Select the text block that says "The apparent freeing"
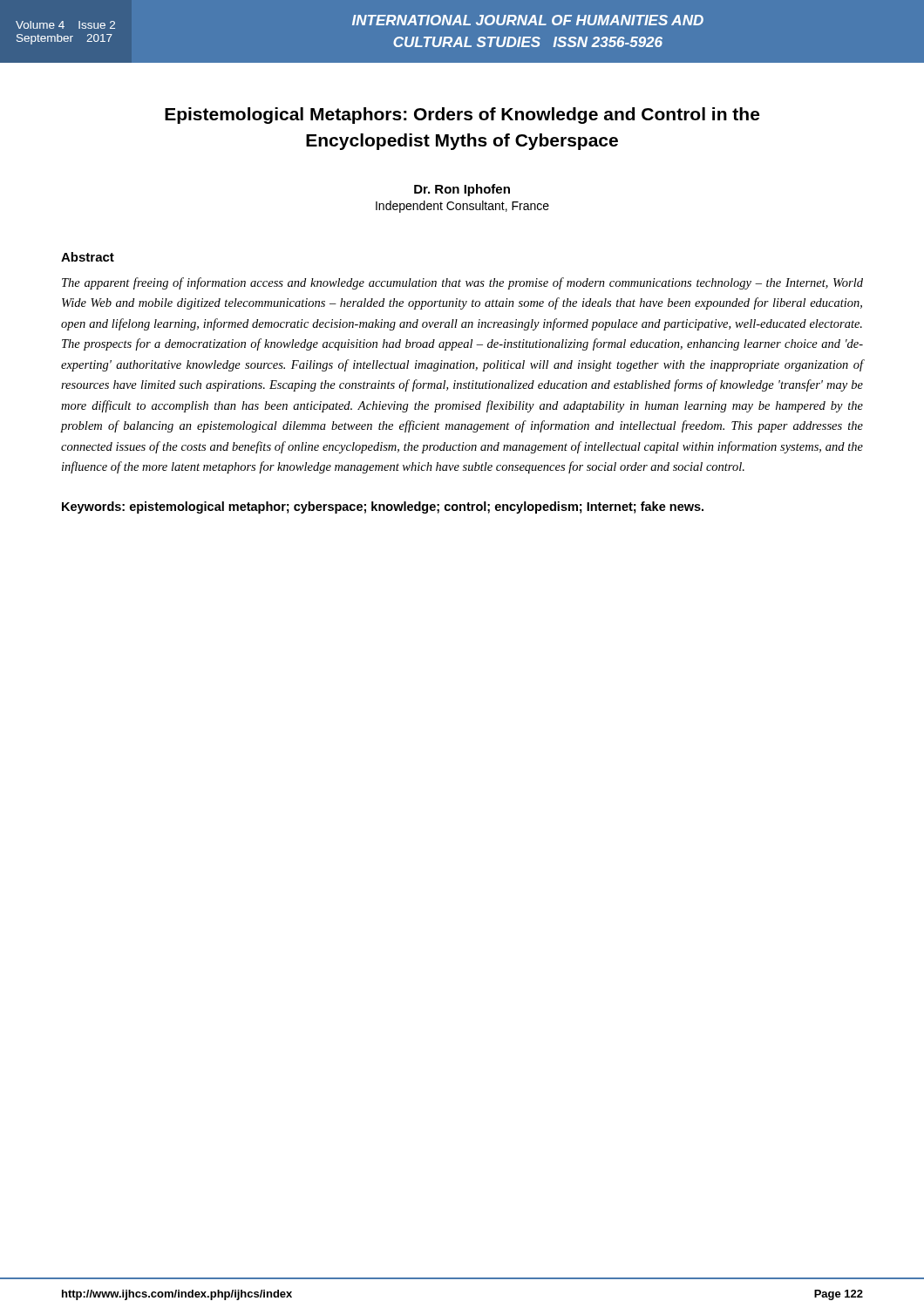 pyautogui.click(x=462, y=375)
